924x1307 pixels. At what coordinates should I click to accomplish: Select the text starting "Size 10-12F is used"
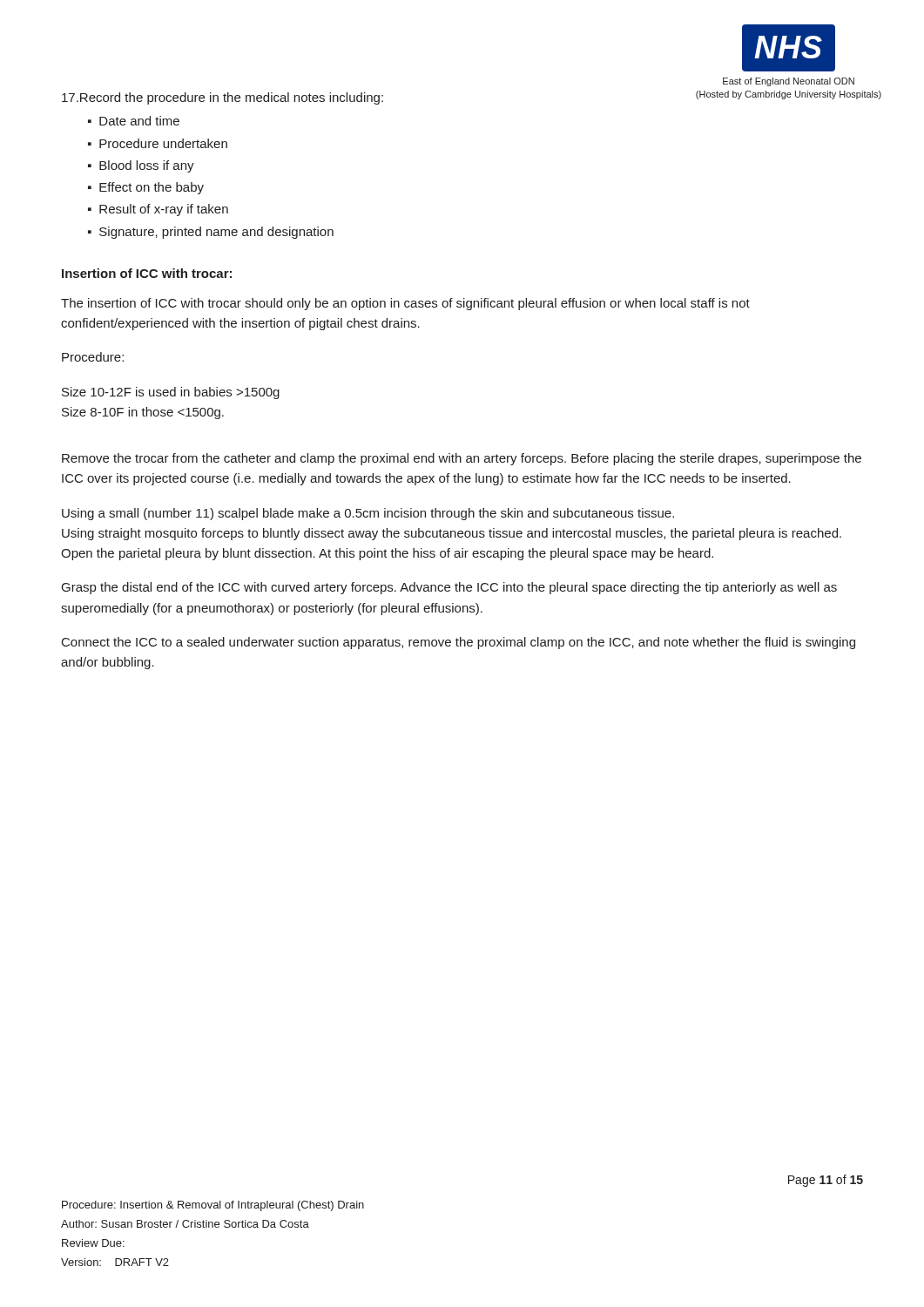pos(170,401)
